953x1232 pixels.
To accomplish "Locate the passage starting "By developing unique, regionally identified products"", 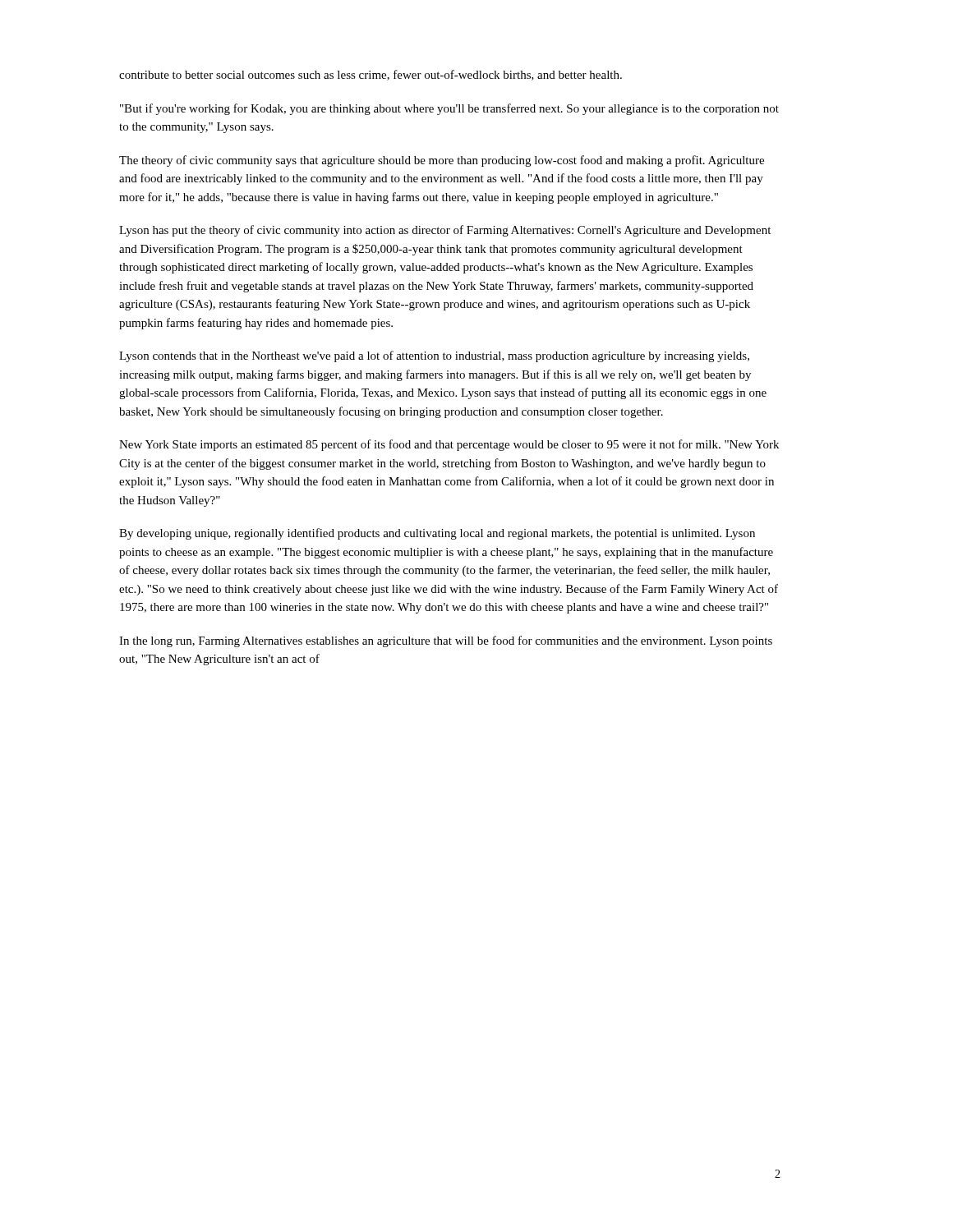I will pyautogui.click(x=449, y=570).
